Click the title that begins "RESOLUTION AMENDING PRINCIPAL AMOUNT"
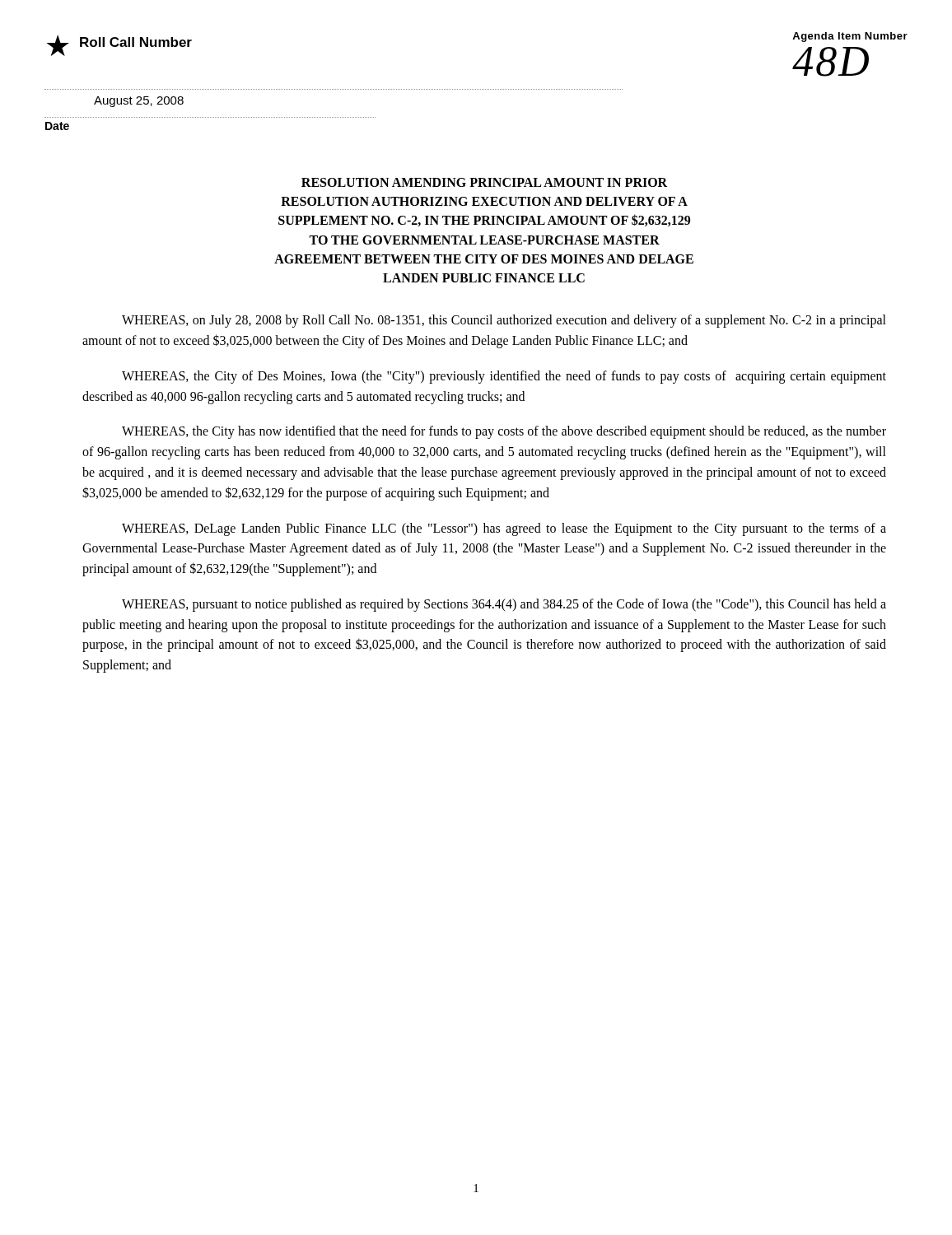 point(484,230)
